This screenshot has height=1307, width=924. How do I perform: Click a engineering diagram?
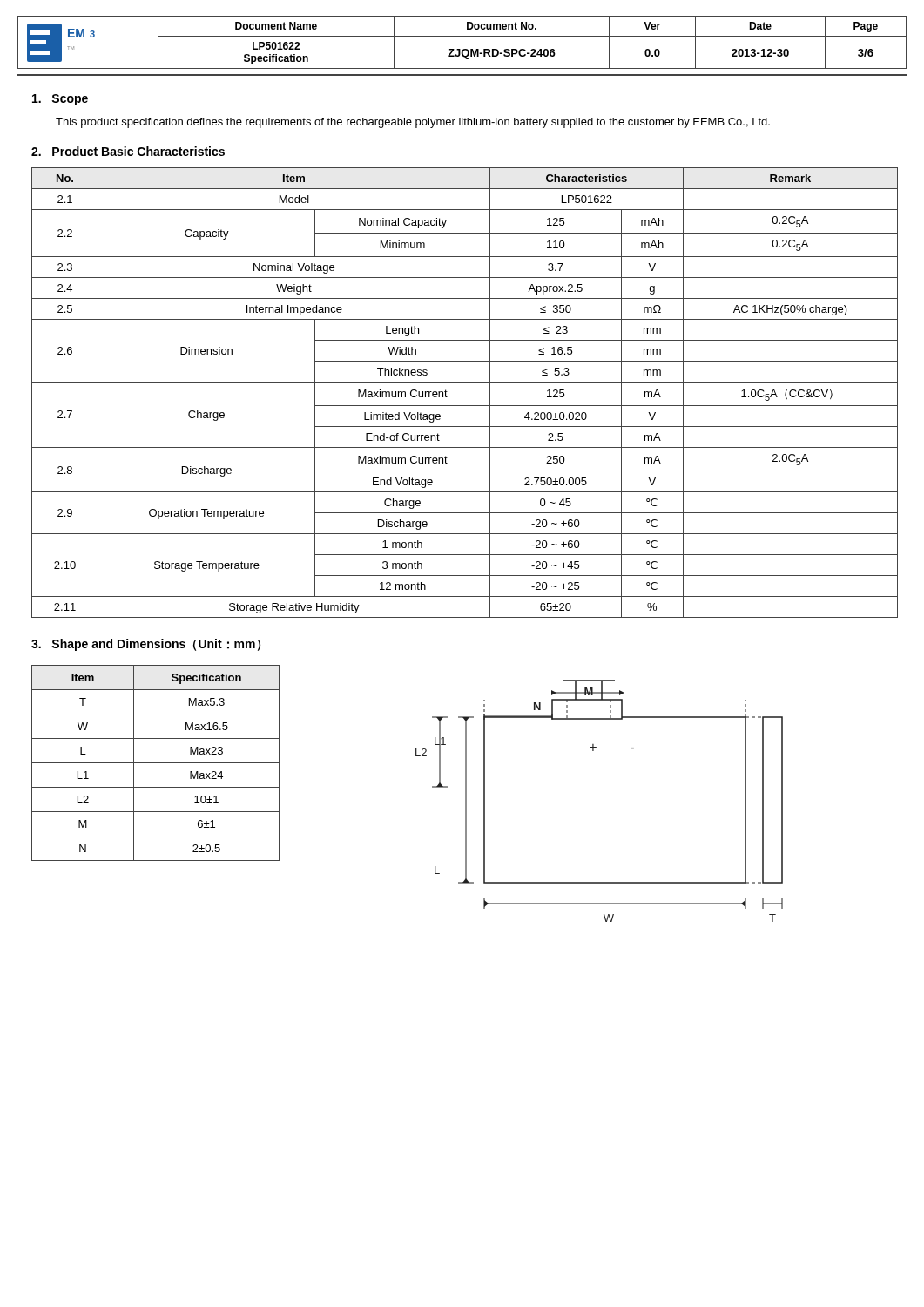[597, 800]
